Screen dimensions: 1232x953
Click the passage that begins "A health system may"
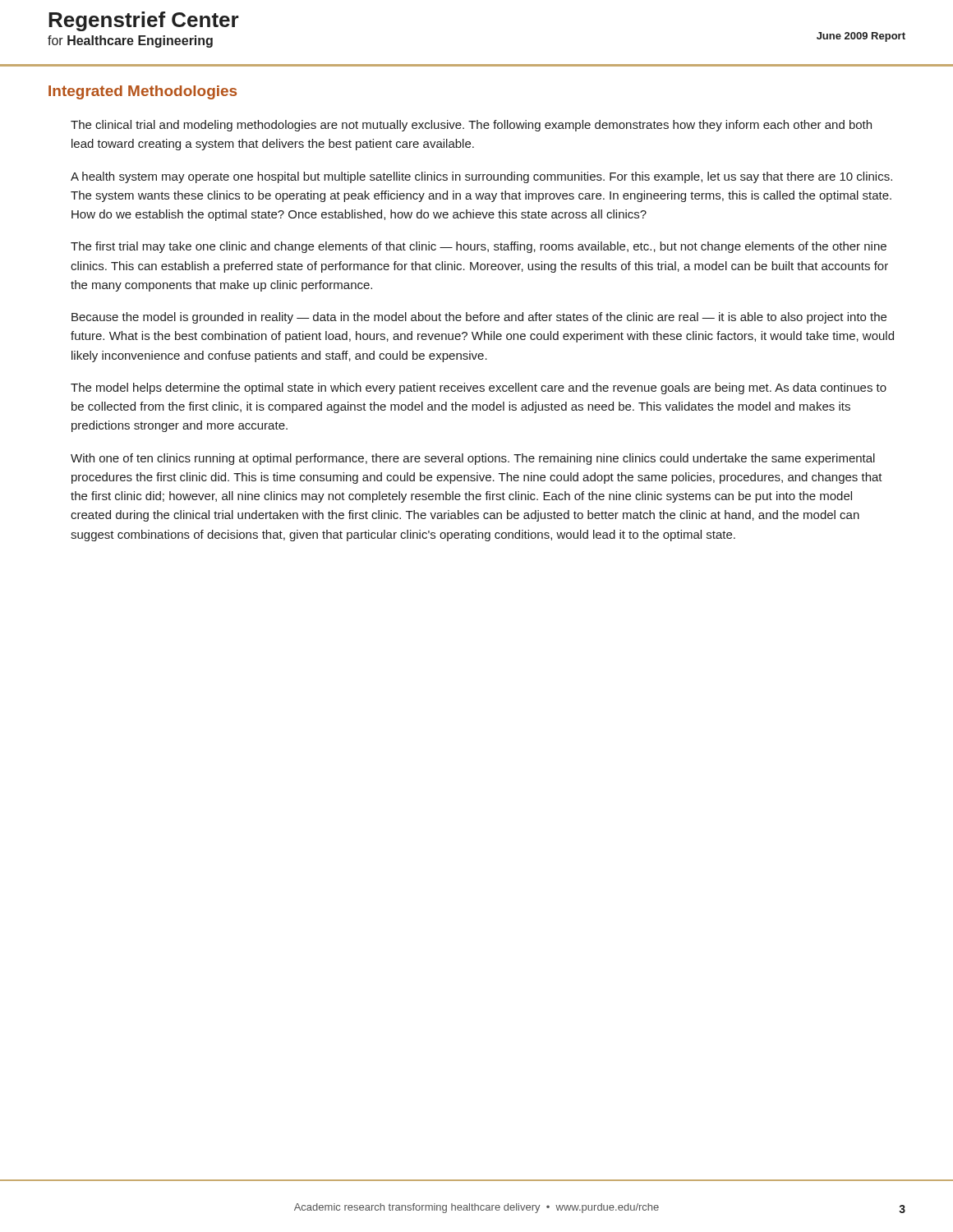click(482, 195)
